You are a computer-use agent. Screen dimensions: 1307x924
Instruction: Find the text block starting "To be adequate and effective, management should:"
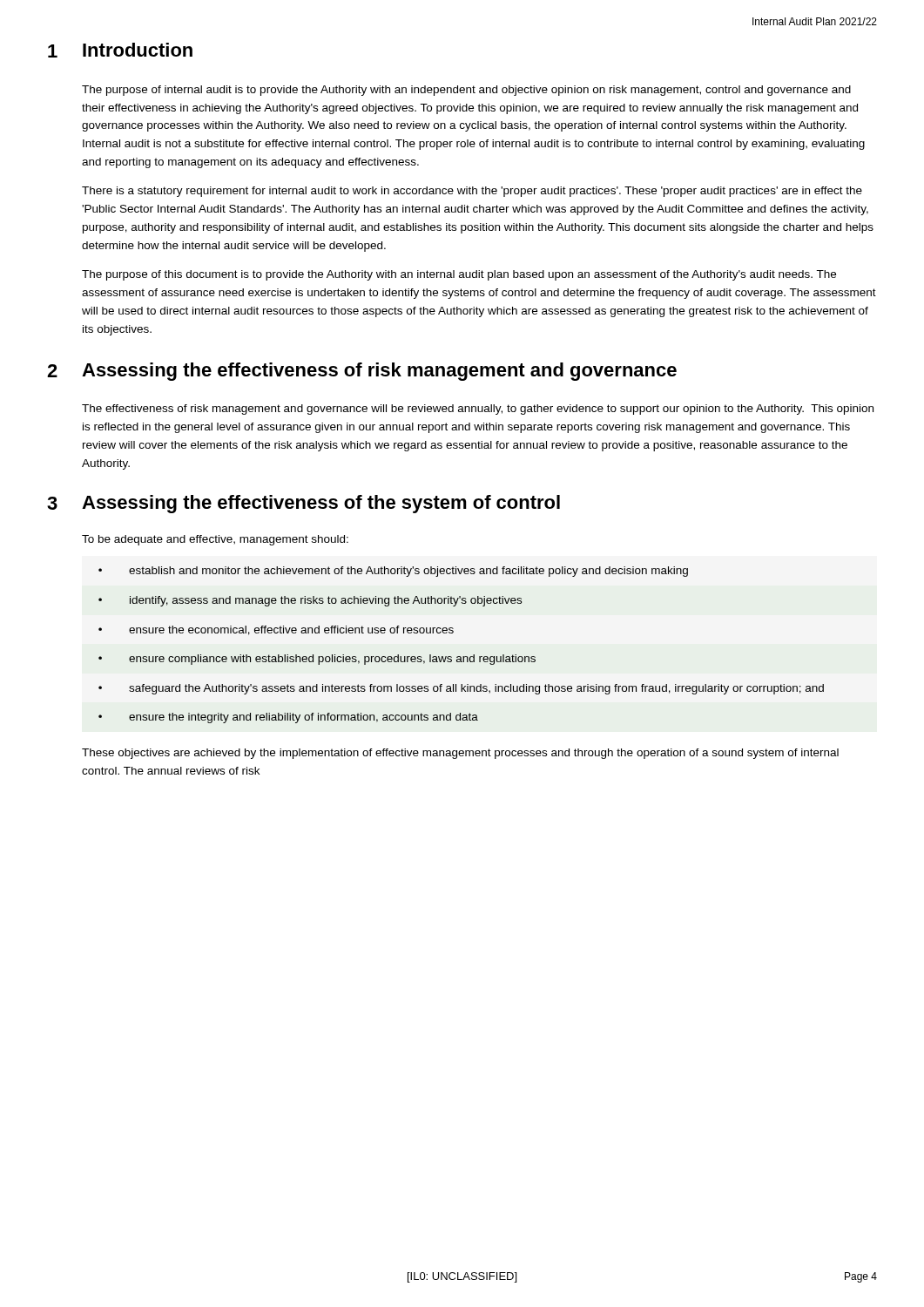(x=215, y=539)
